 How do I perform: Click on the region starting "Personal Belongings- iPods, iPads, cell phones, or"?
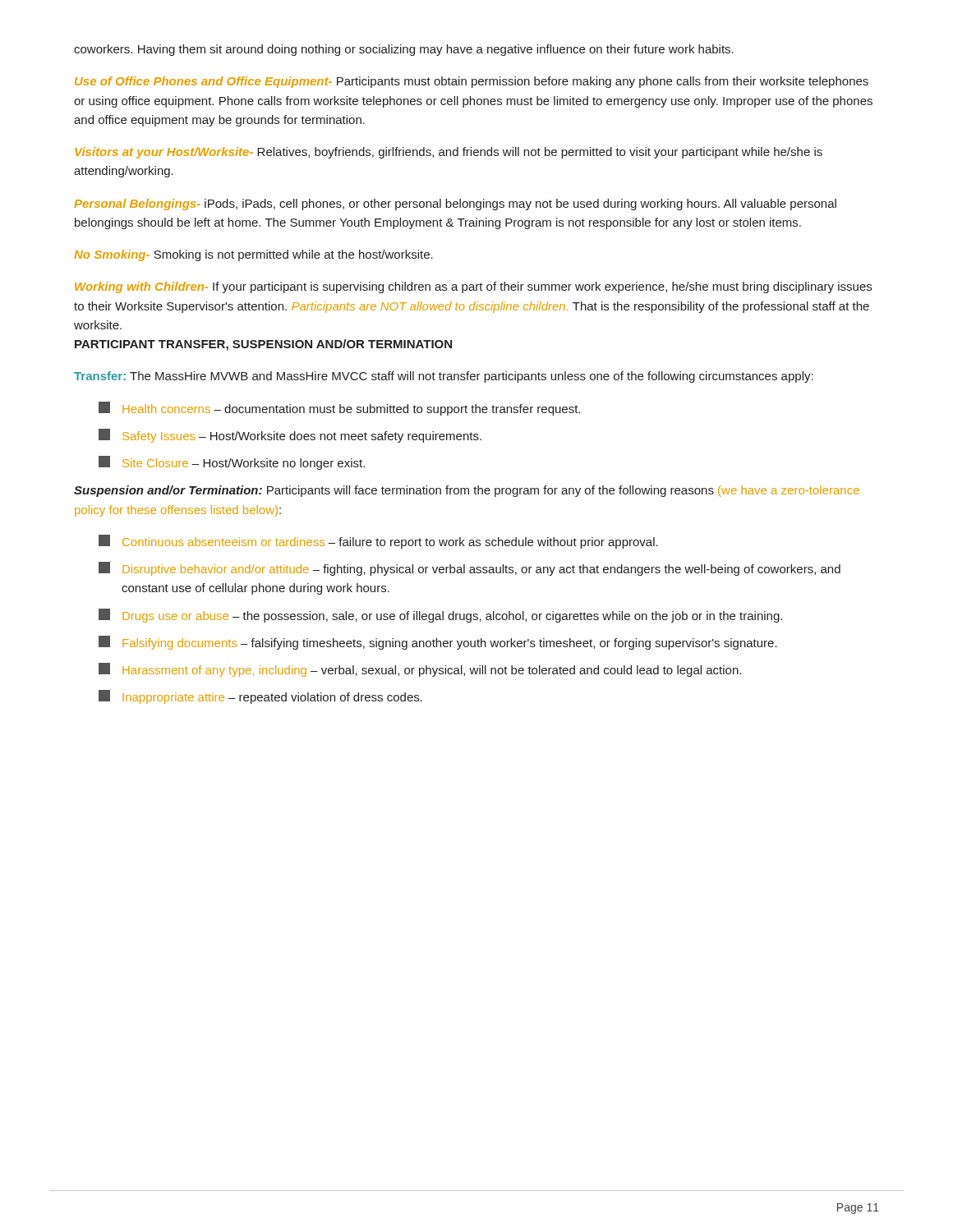455,212
